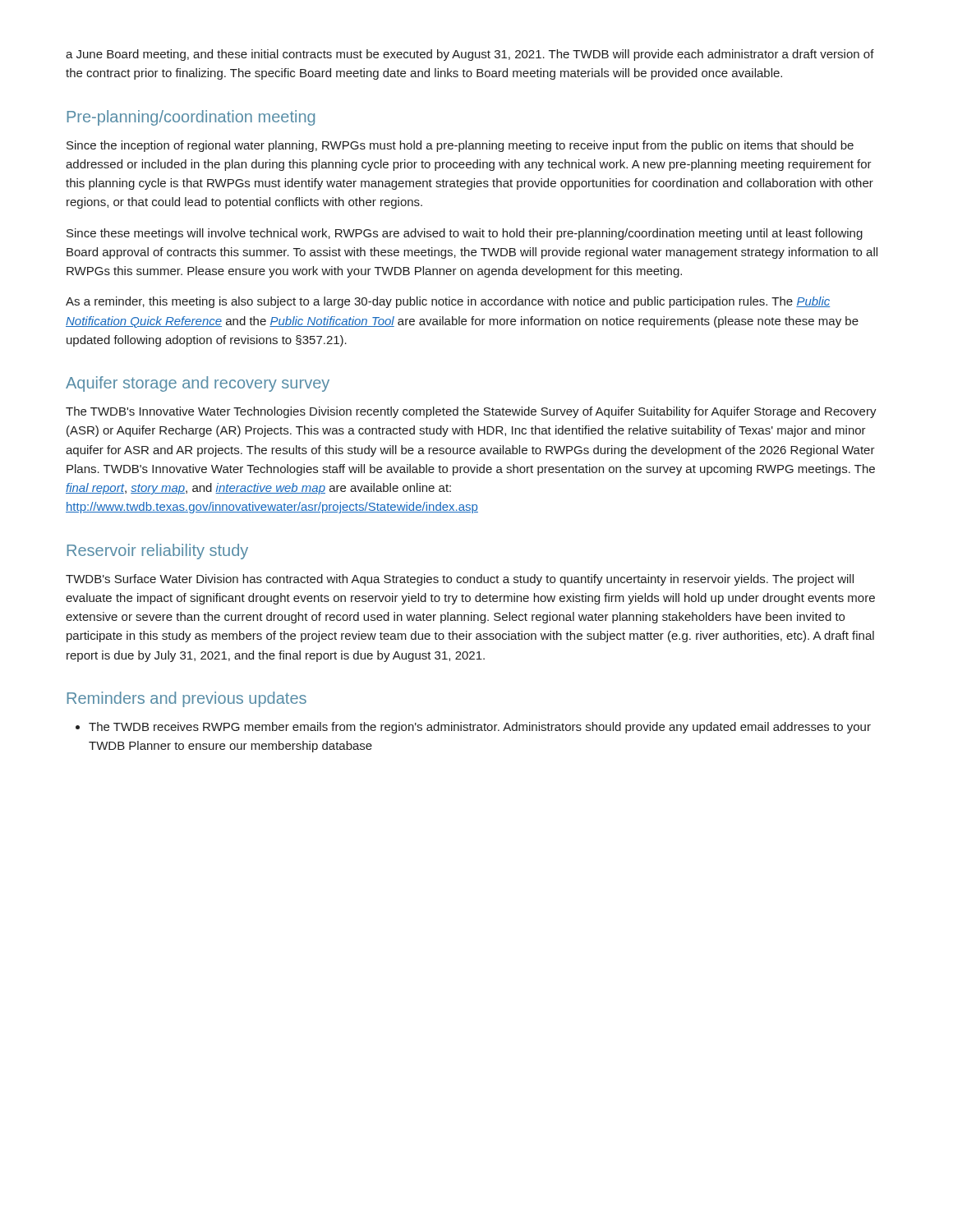
Task: Point to the region starting "The TWDB's Innovative"
Action: point(471,459)
